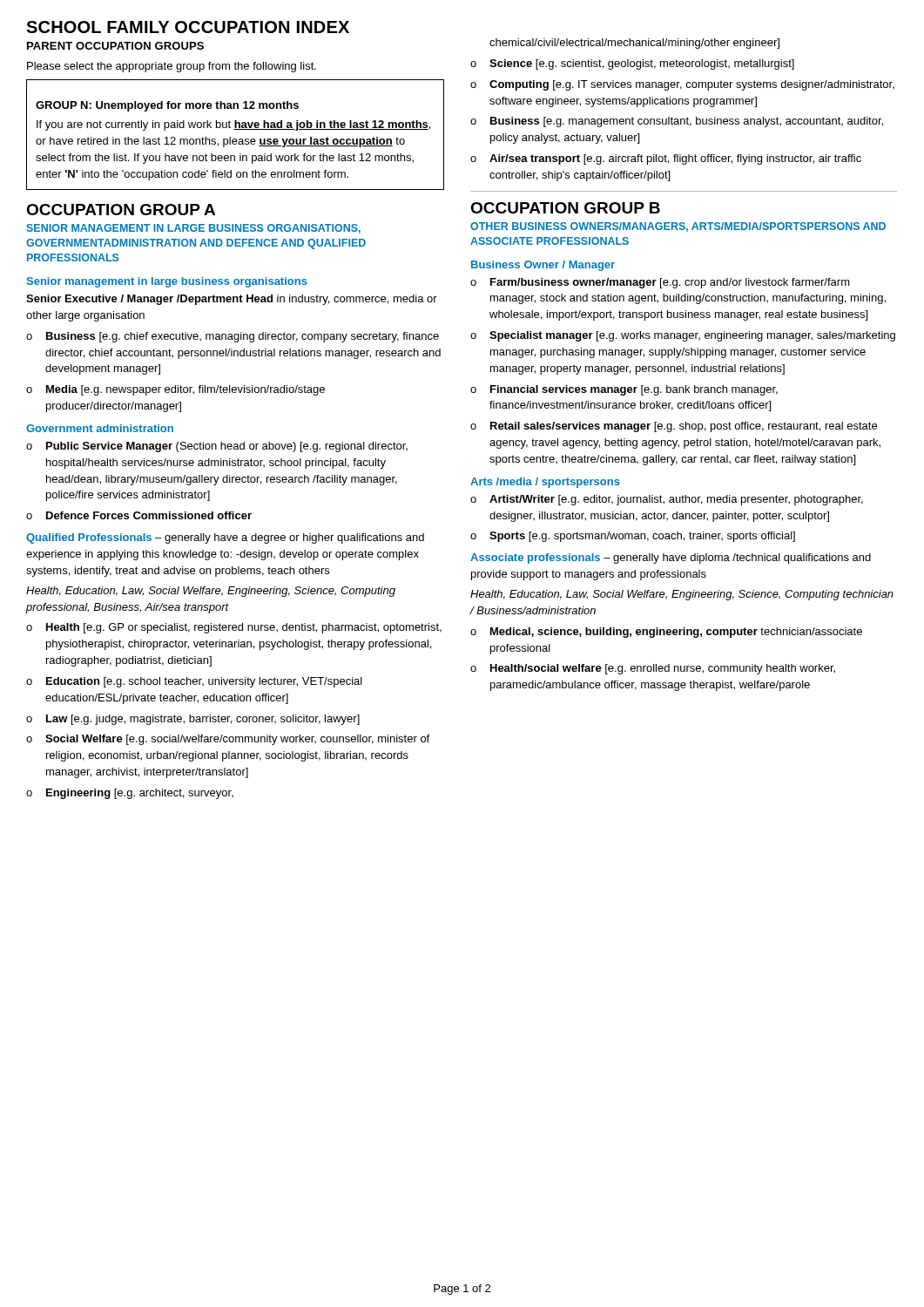Click on the text block starting "o Social Welfare [e.g. social/welfare/community worker,"
This screenshot has width=924, height=1307.
click(235, 756)
